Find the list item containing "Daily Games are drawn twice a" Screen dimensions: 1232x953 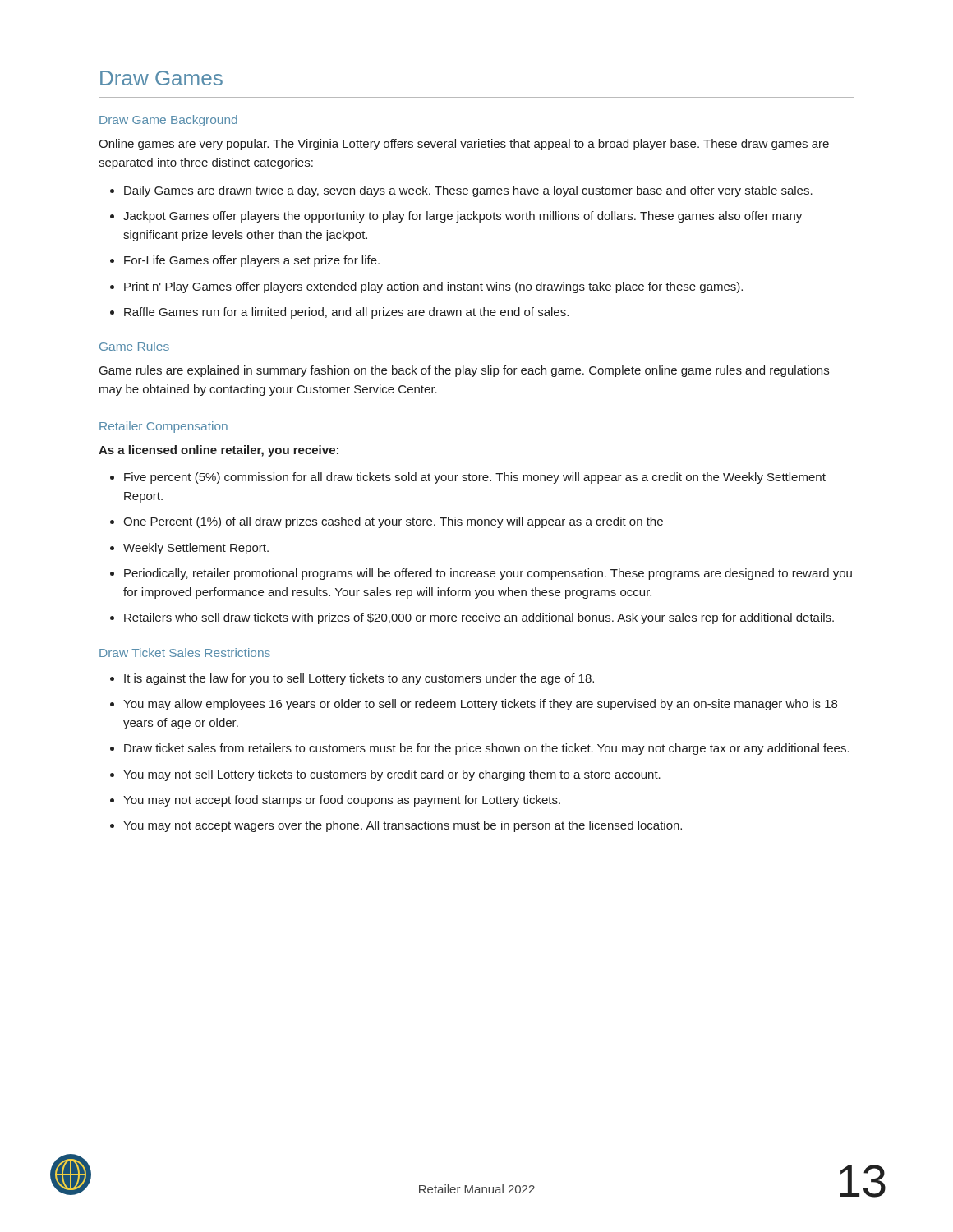pyautogui.click(x=468, y=190)
